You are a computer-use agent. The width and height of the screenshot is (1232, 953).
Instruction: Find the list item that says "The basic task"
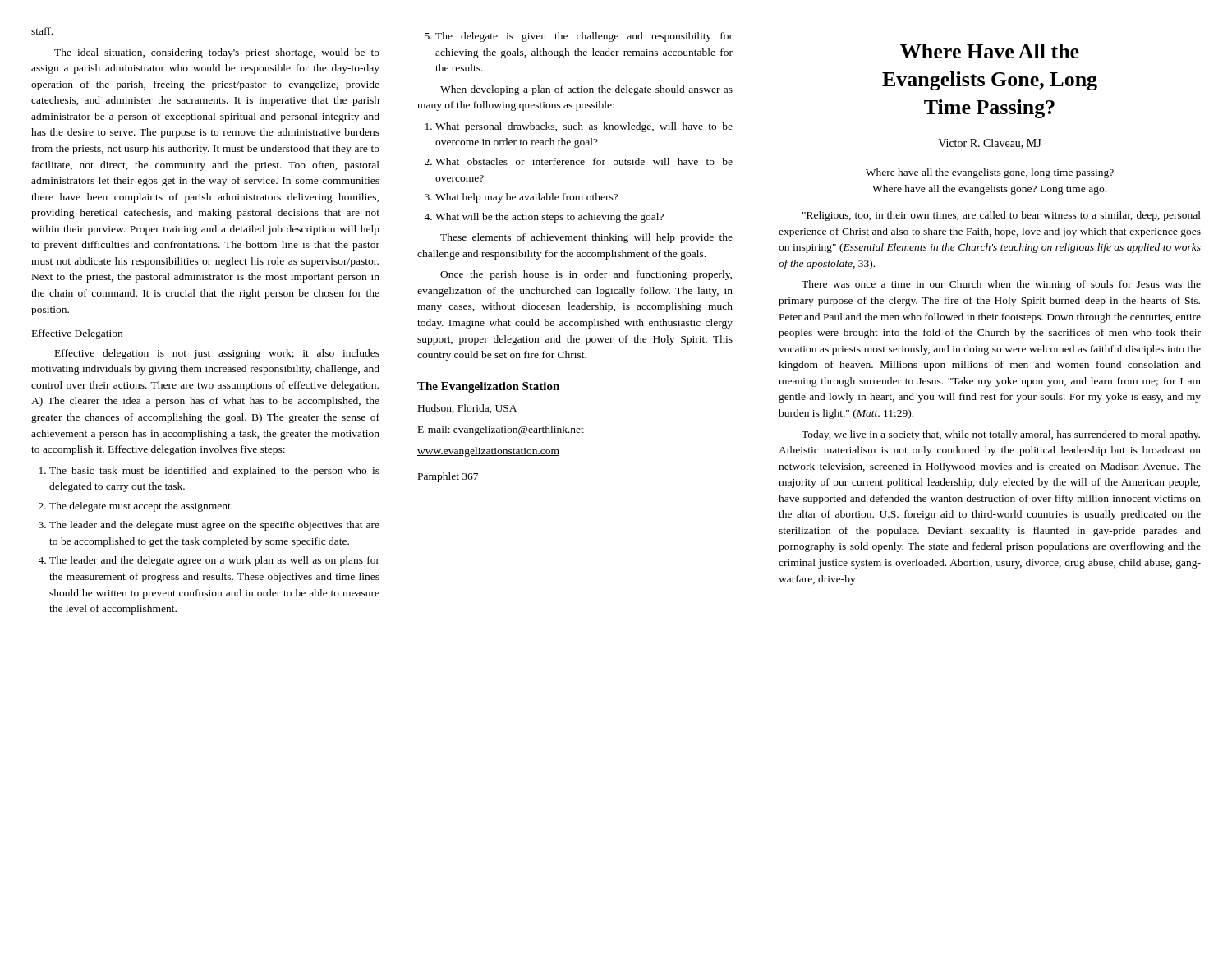pyautogui.click(x=214, y=478)
